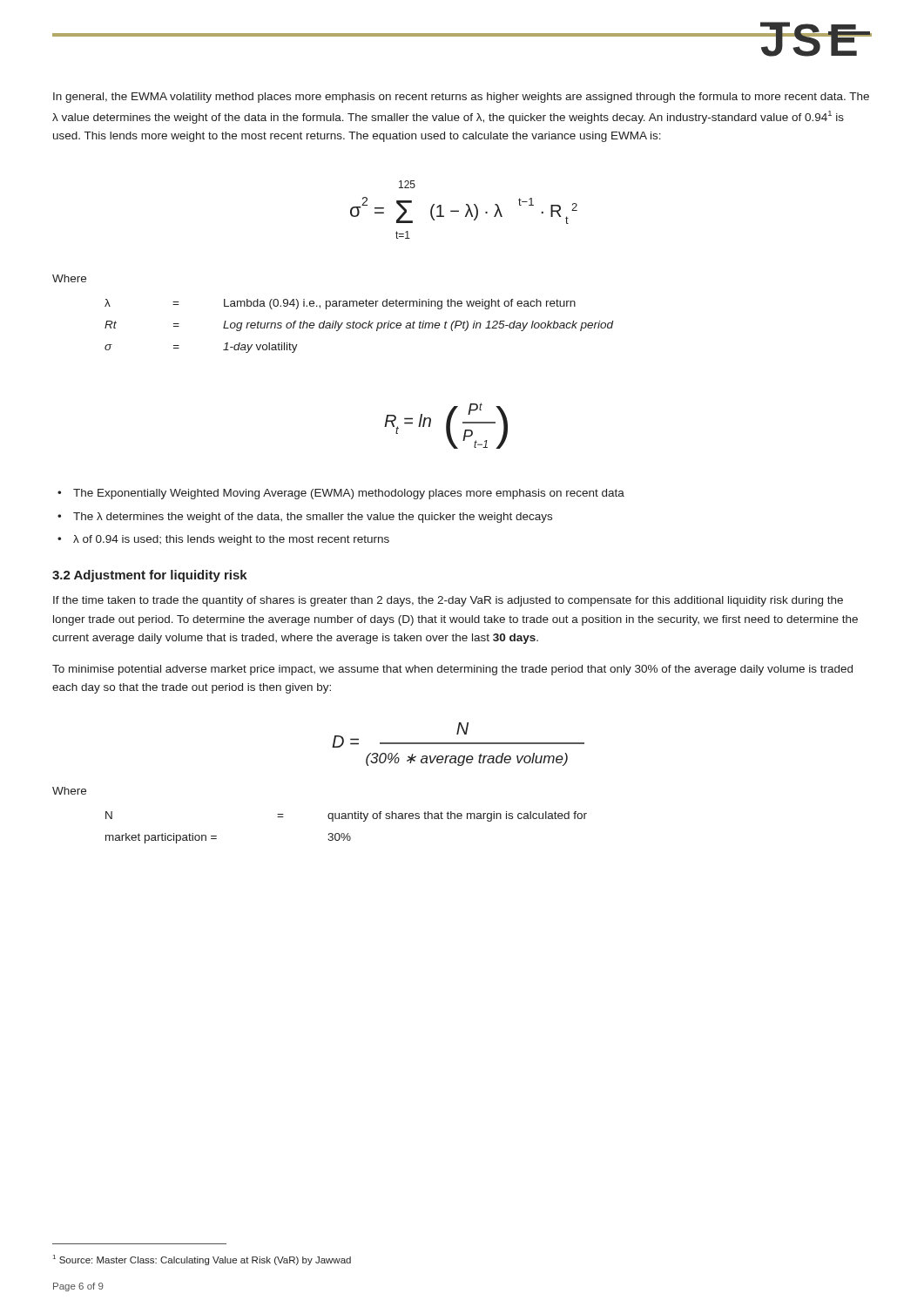Find the list item containing "The Exponentially Weighted Moving Average (EWMA) methodology places"
Image resolution: width=924 pixels, height=1307 pixels.
pyautogui.click(x=349, y=493)
